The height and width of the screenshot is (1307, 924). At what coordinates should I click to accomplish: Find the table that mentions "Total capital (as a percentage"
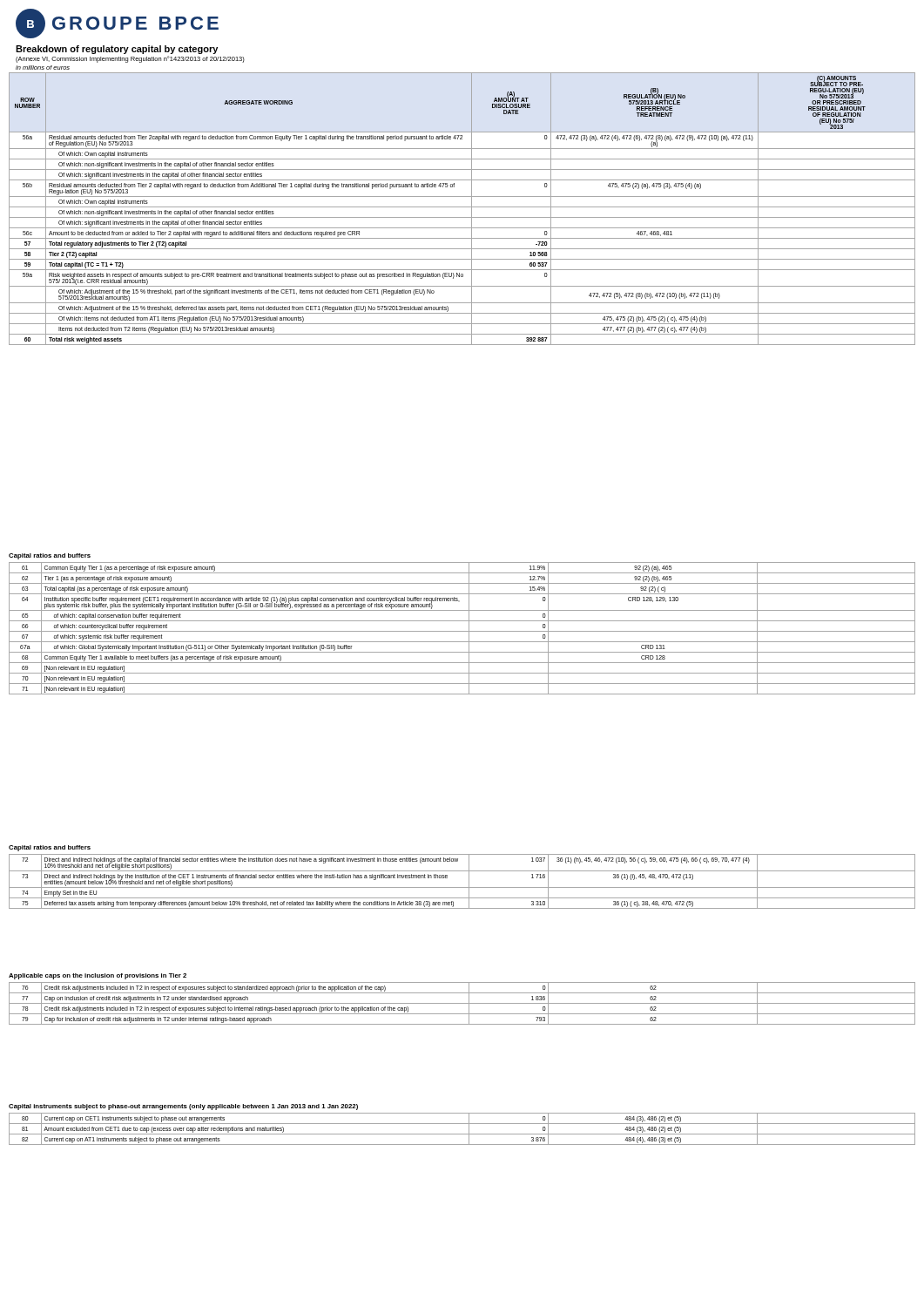[x=462, y=628]
